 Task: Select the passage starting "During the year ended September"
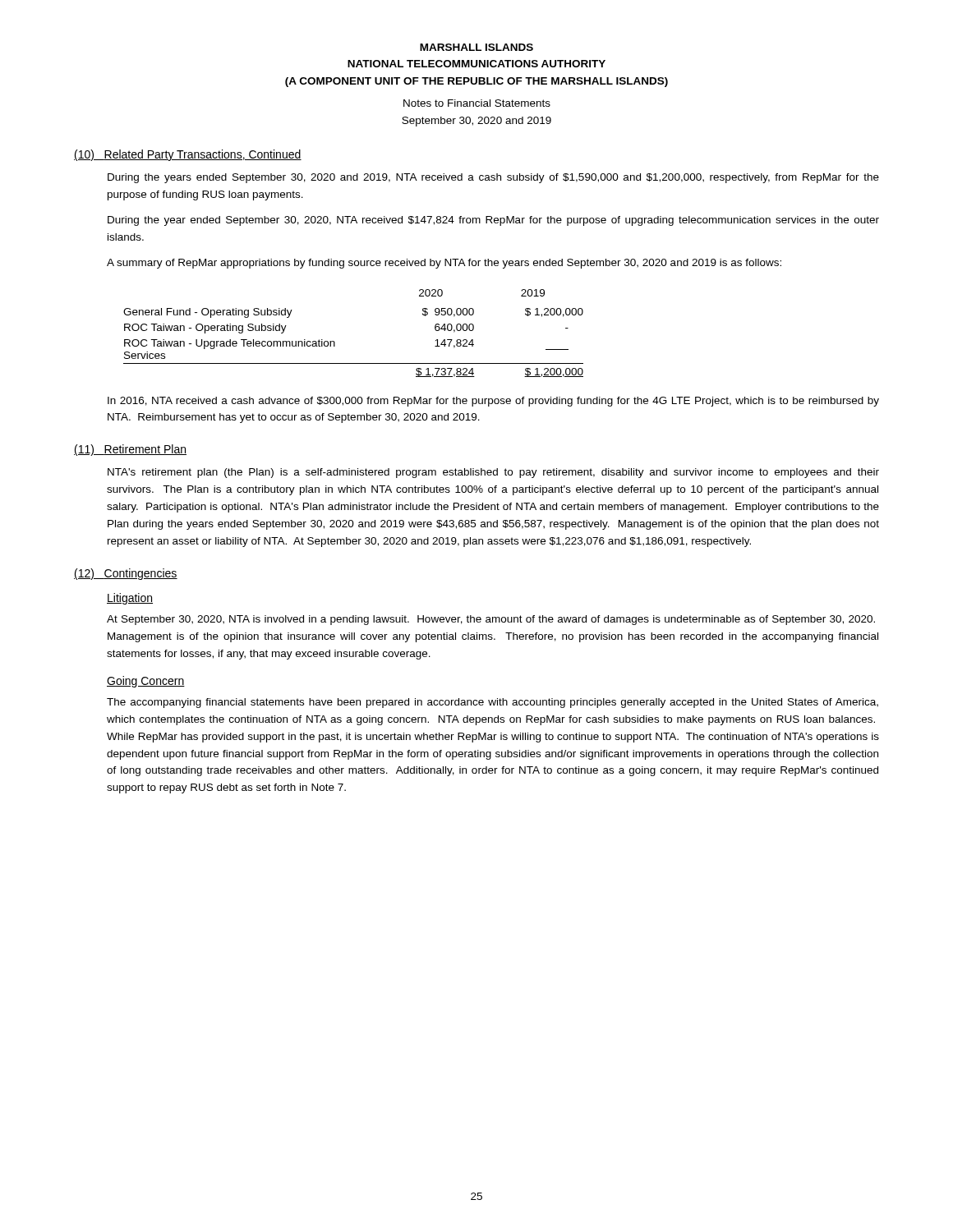[x=493, y=228]
